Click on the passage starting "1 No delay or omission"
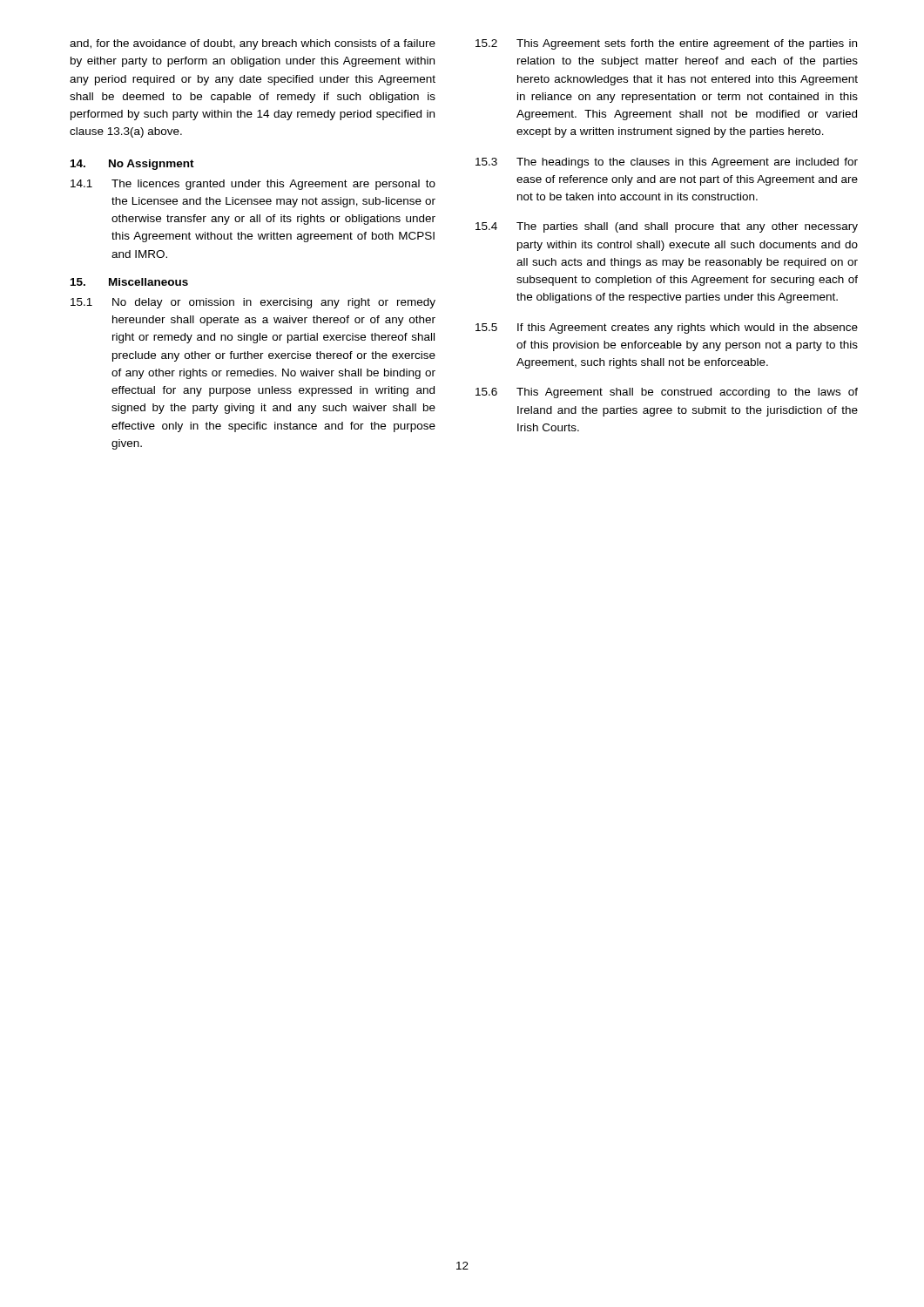The image size is (924, 1307). tap(253, 373)
